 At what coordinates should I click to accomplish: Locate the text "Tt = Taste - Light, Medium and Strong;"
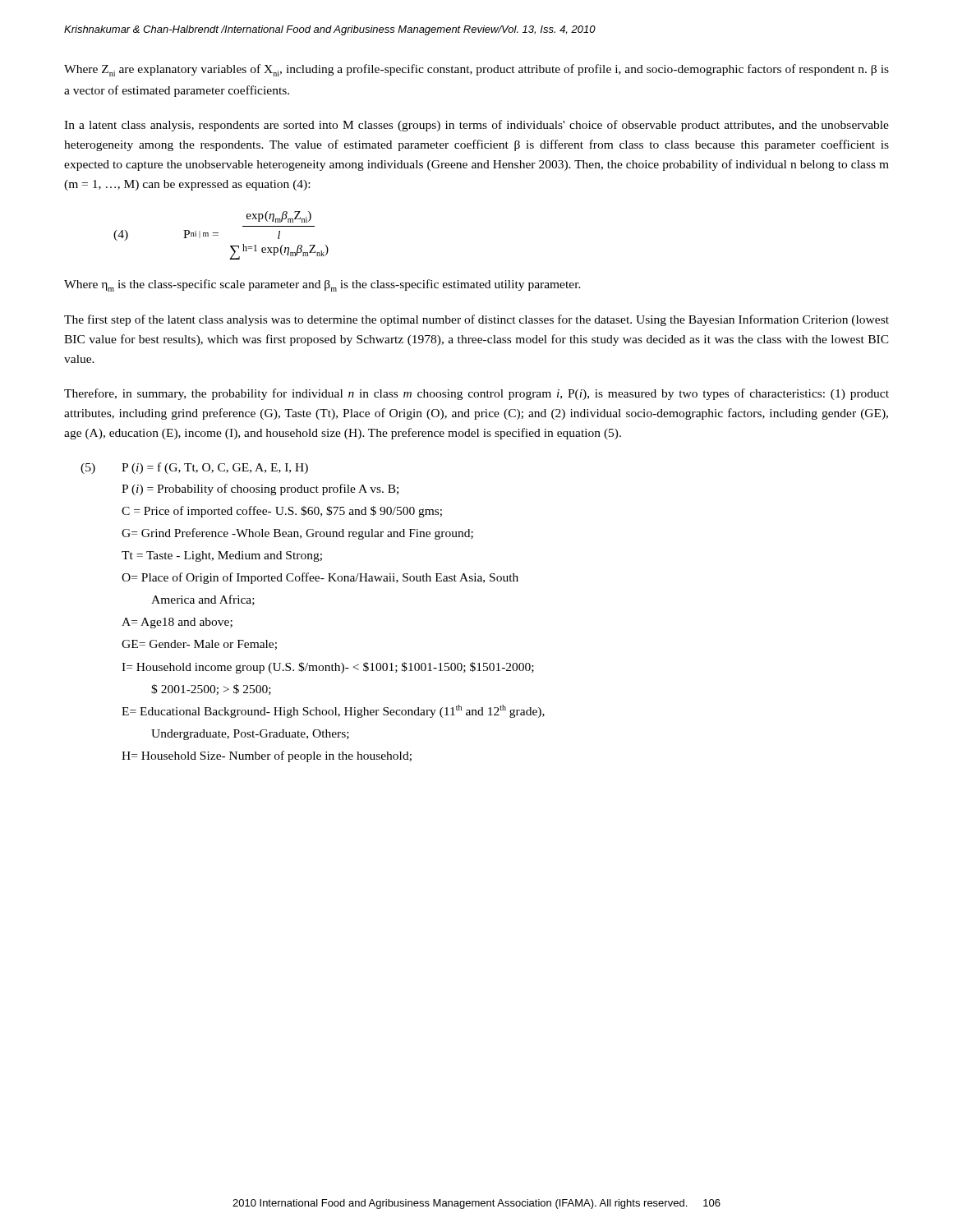pyautogui.click(x=222, y=555)
